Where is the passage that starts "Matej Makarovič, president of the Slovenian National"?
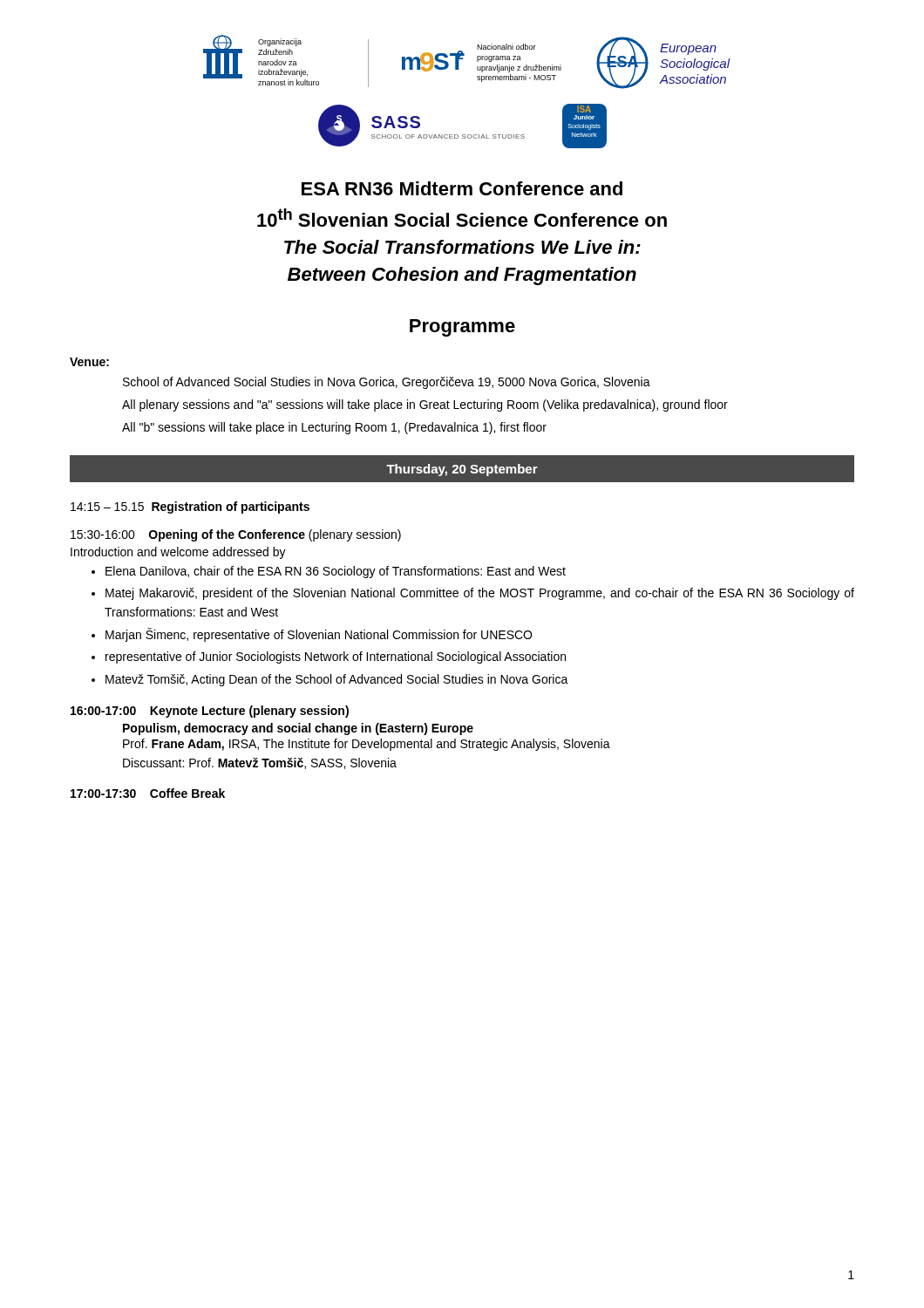This screenshot has width=924, height=1308. pos(479,603)
